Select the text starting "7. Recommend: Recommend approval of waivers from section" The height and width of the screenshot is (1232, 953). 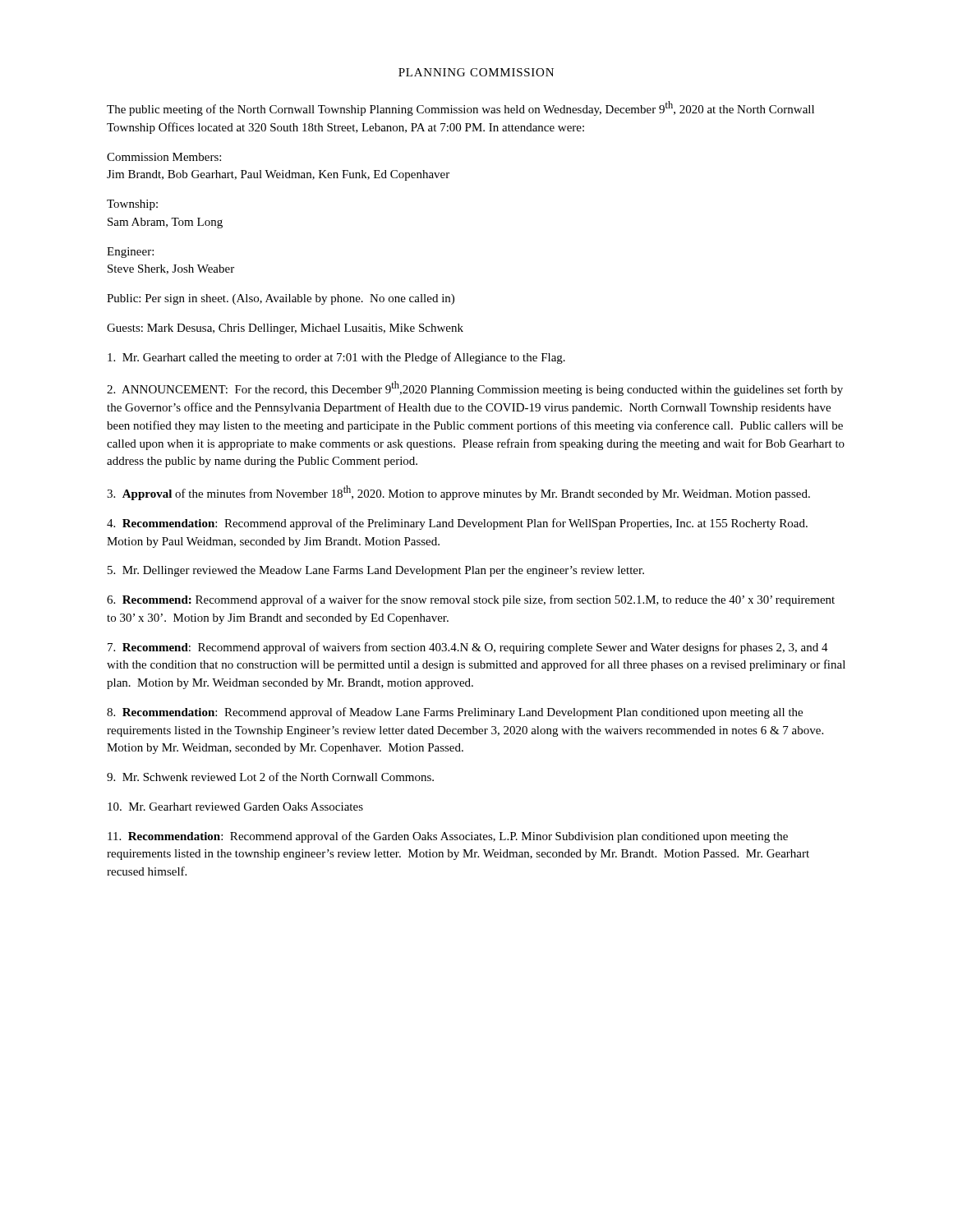click(476, 665)
